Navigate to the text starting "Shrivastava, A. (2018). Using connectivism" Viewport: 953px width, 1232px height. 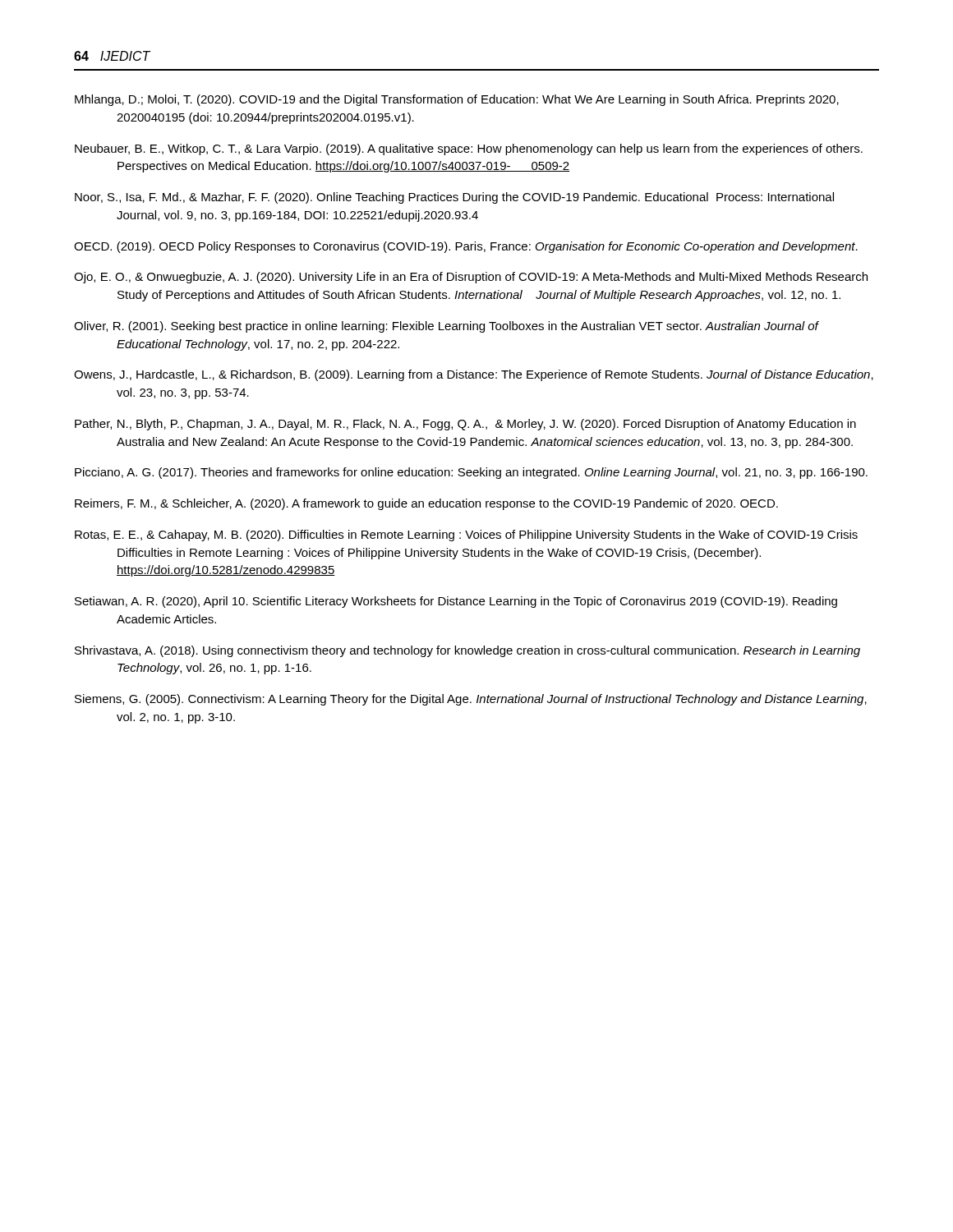click(476, 659)
